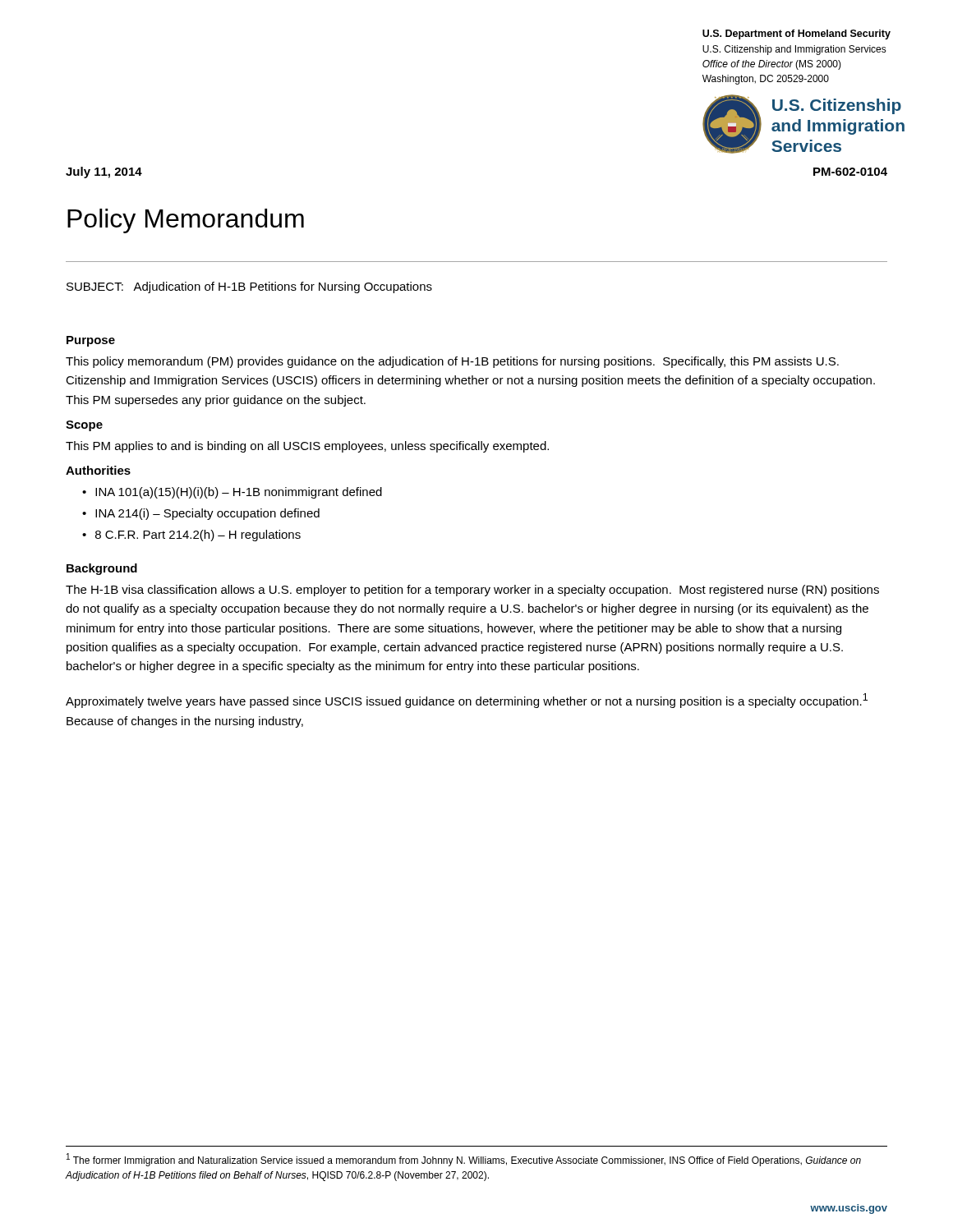Locate the logo
This screenshot has width=953, height=1232.
pyautogui.click(x=732, y=125)
